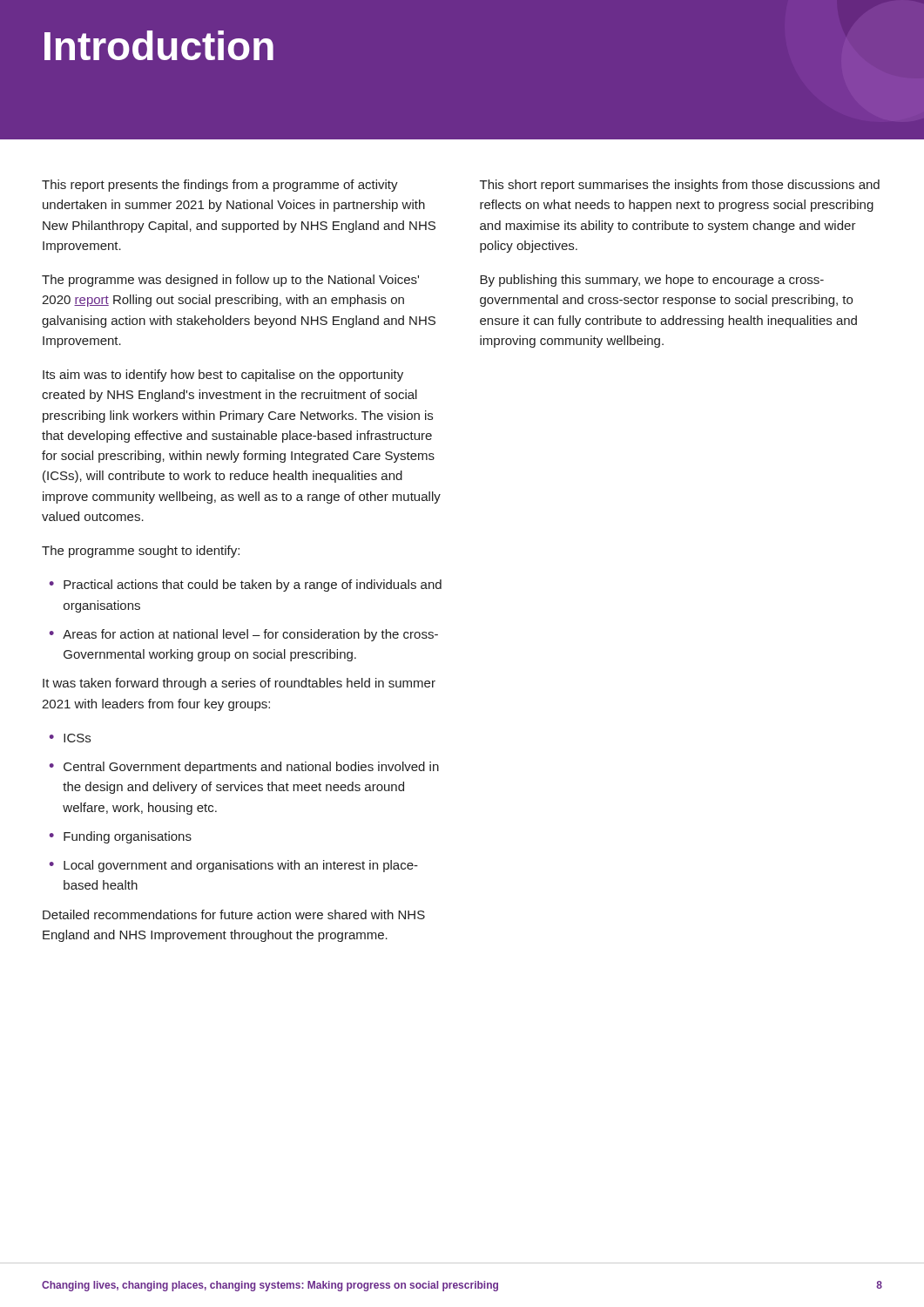Screen dimensions: 1307x924
Task: Locate the text block starting "This short report summarises the insights from"
Action: [681, 215]
